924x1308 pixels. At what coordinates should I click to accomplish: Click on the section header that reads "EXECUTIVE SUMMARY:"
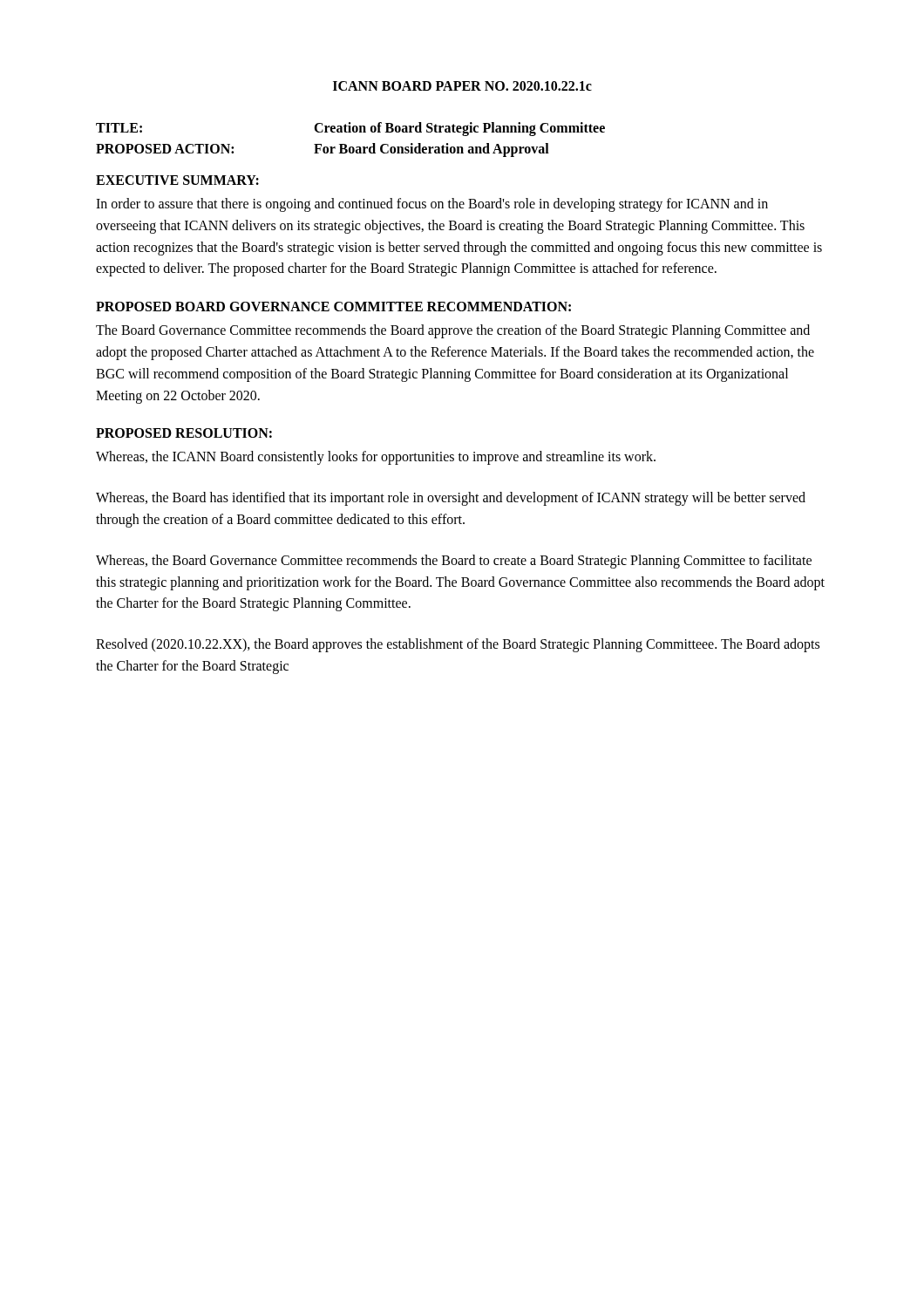click(x=178, y=180)
